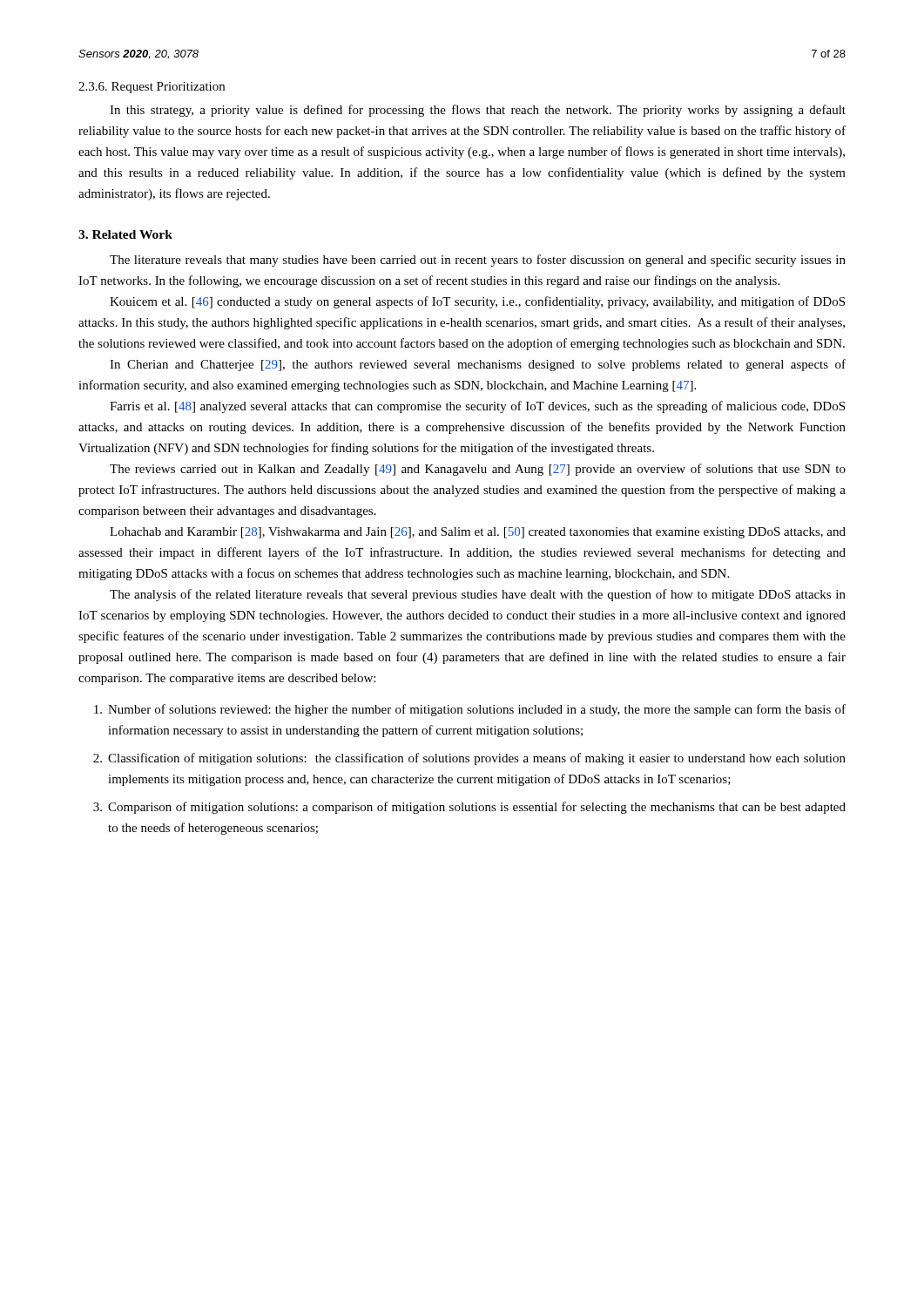Select the passage starting "Farris et al. [48] analyzed"
Viewport: 924px width, 1307px height.
click(x=462, y=427)
